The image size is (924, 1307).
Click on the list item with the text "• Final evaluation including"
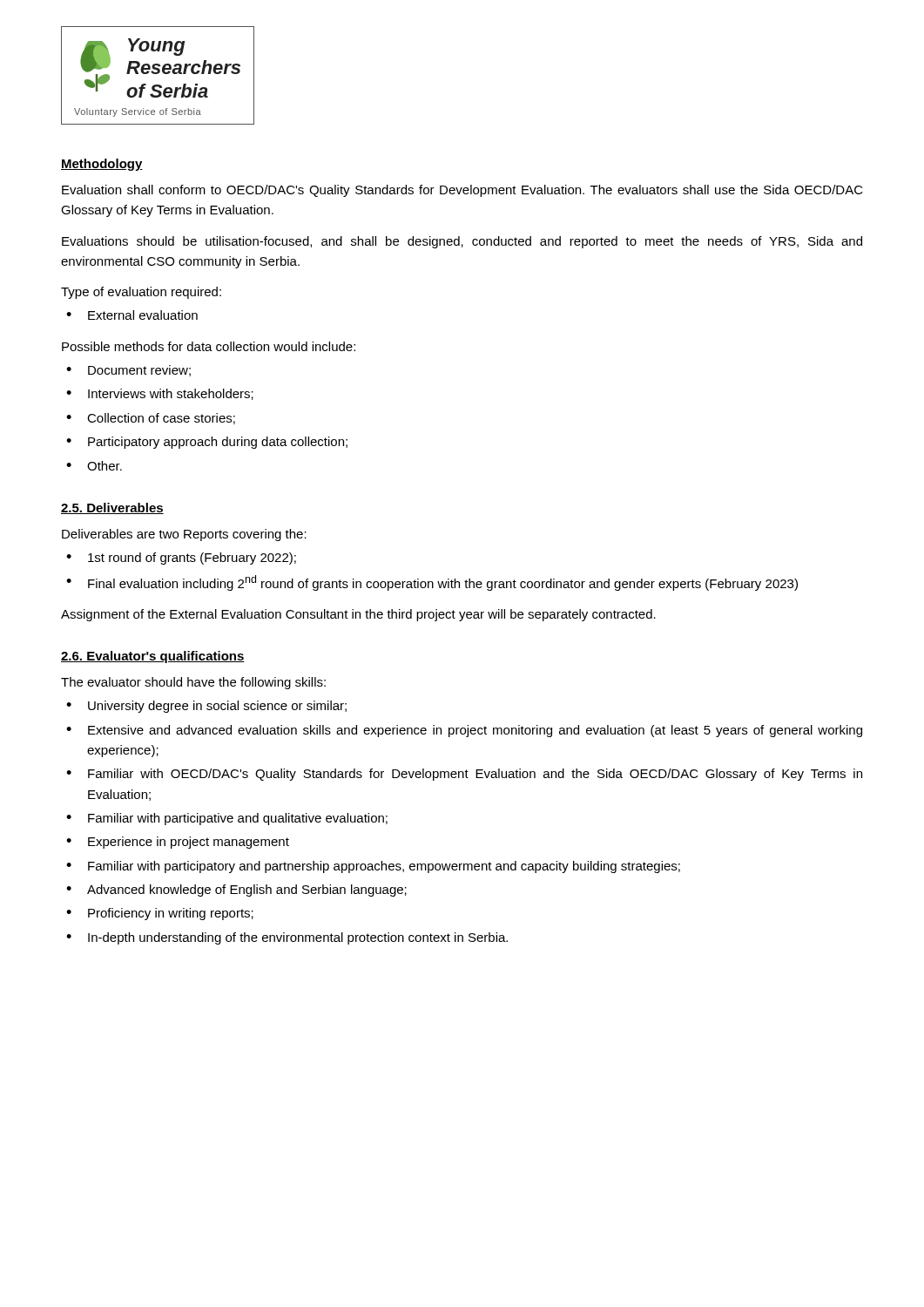[465, 582]
